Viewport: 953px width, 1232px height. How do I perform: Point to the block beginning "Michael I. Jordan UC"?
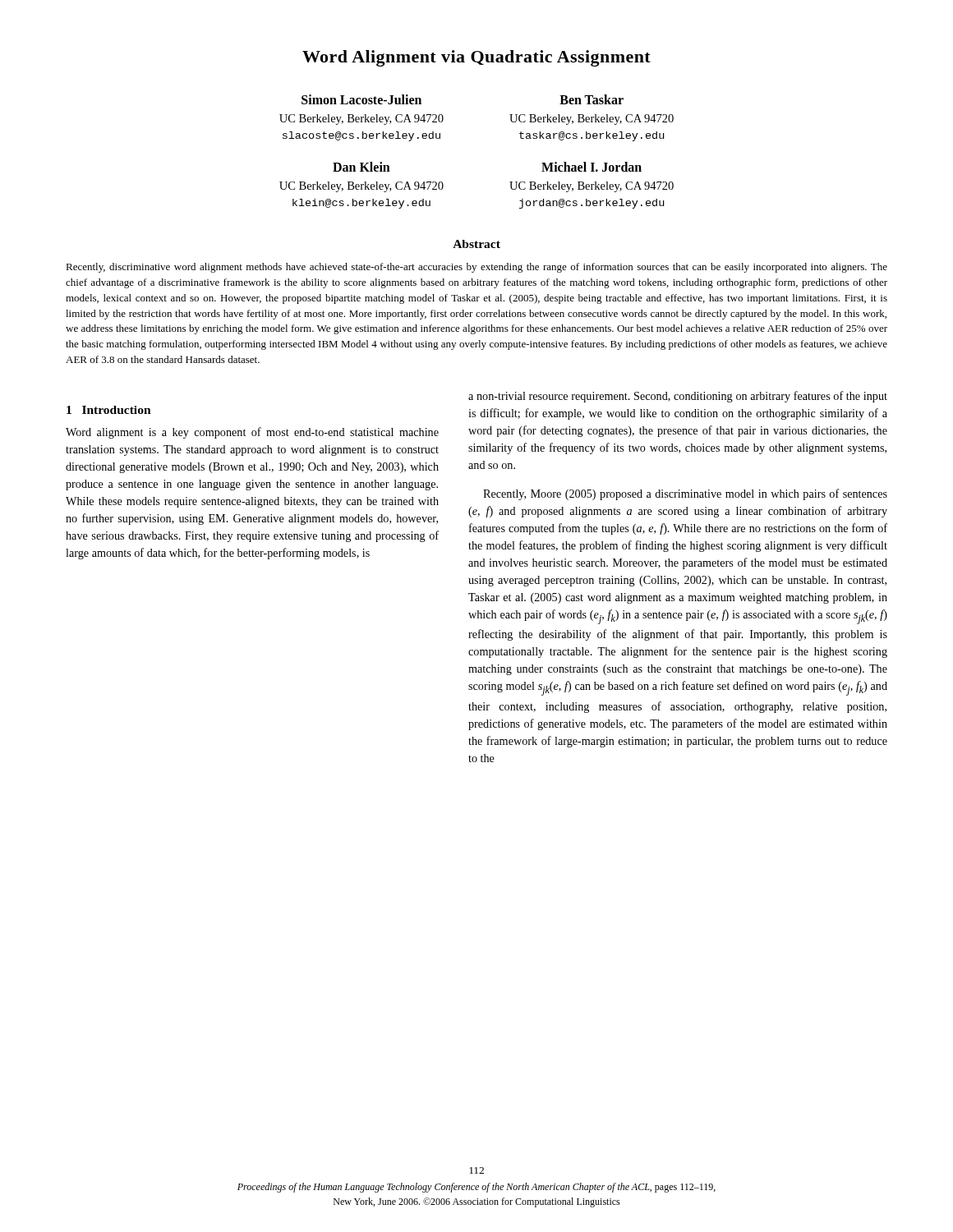pyautogui.click(x=592, y=185)
